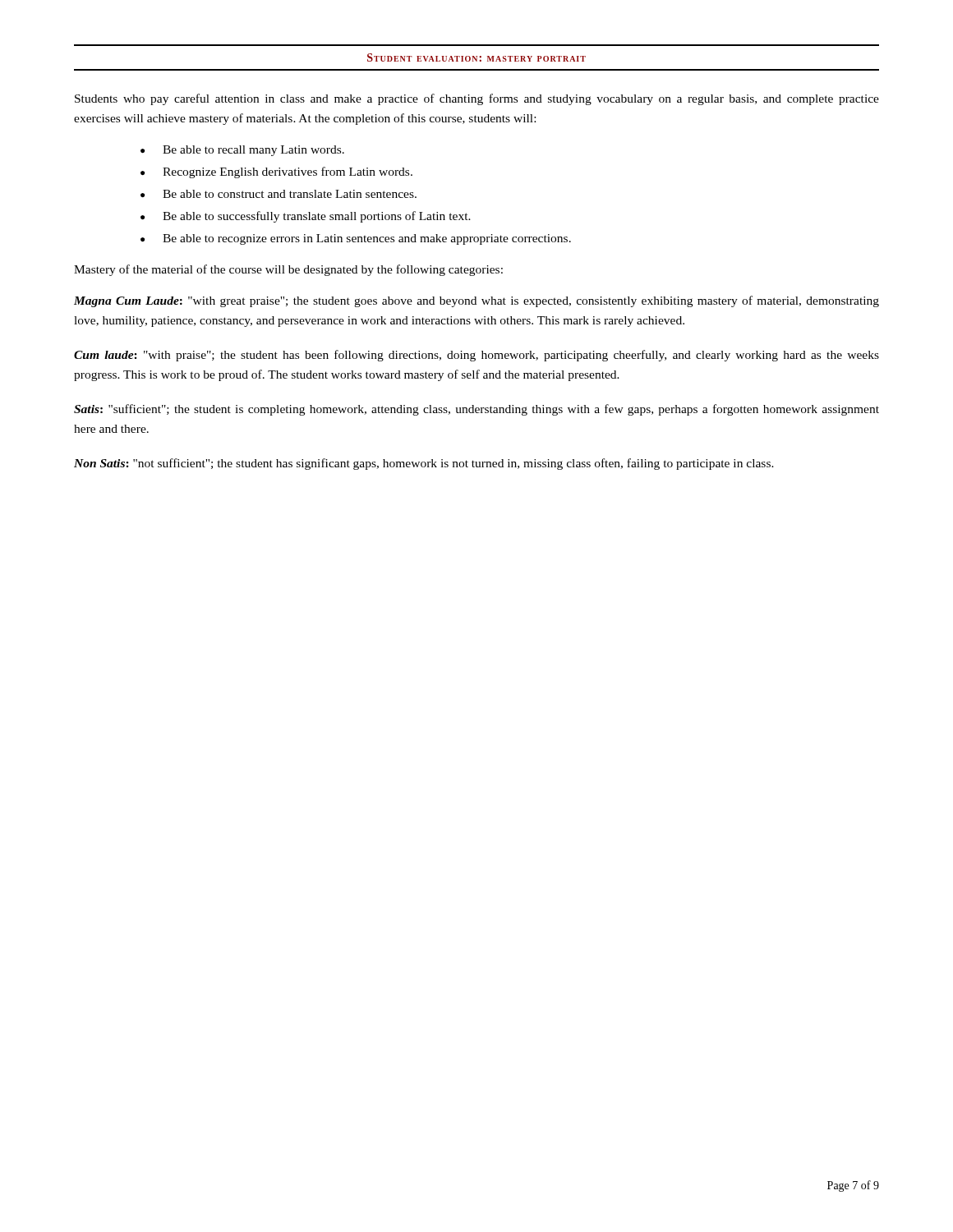This screenshot has height=1232, width=953.
Task: Find the element starting "Students who pay careful attention in class"
Action: (x=476, y=108)
